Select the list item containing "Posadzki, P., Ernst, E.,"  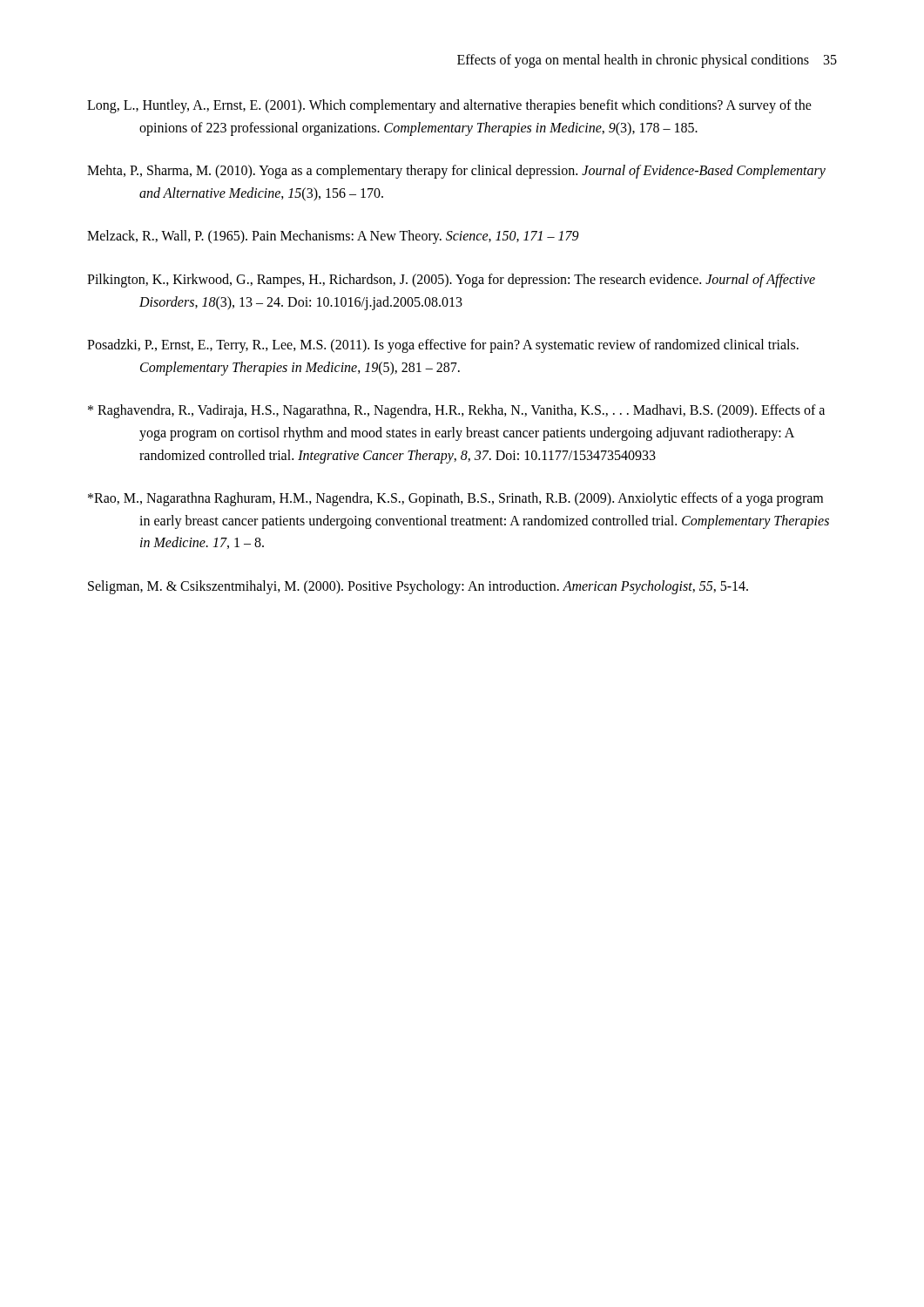pyautogui.click(x=443, y=356)
